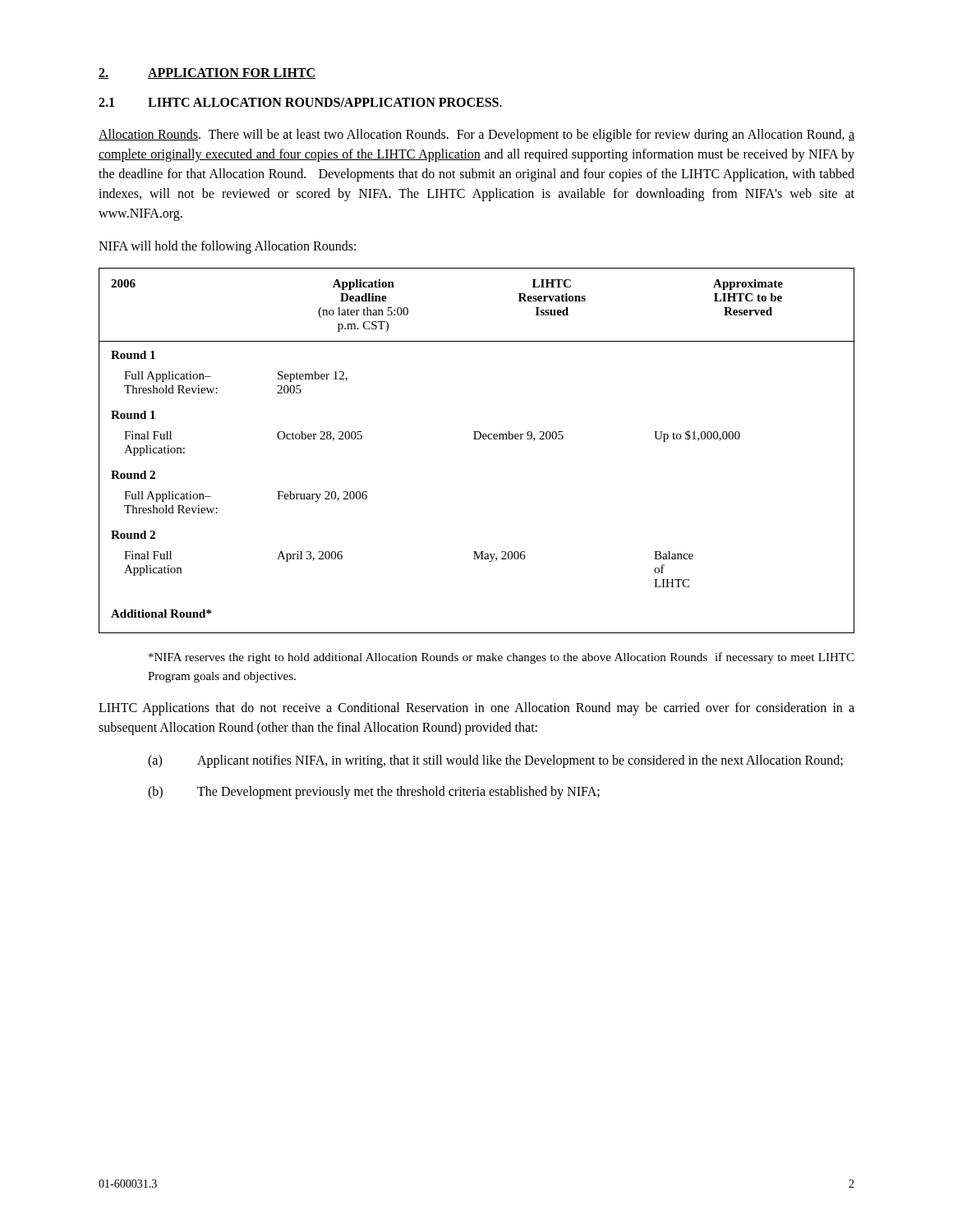This screenshot has height=1232, width=953.
Task: Locate the element starting "(a) Applicant notifies NIFA, in writing, that it"
Action: pos(476,761)
